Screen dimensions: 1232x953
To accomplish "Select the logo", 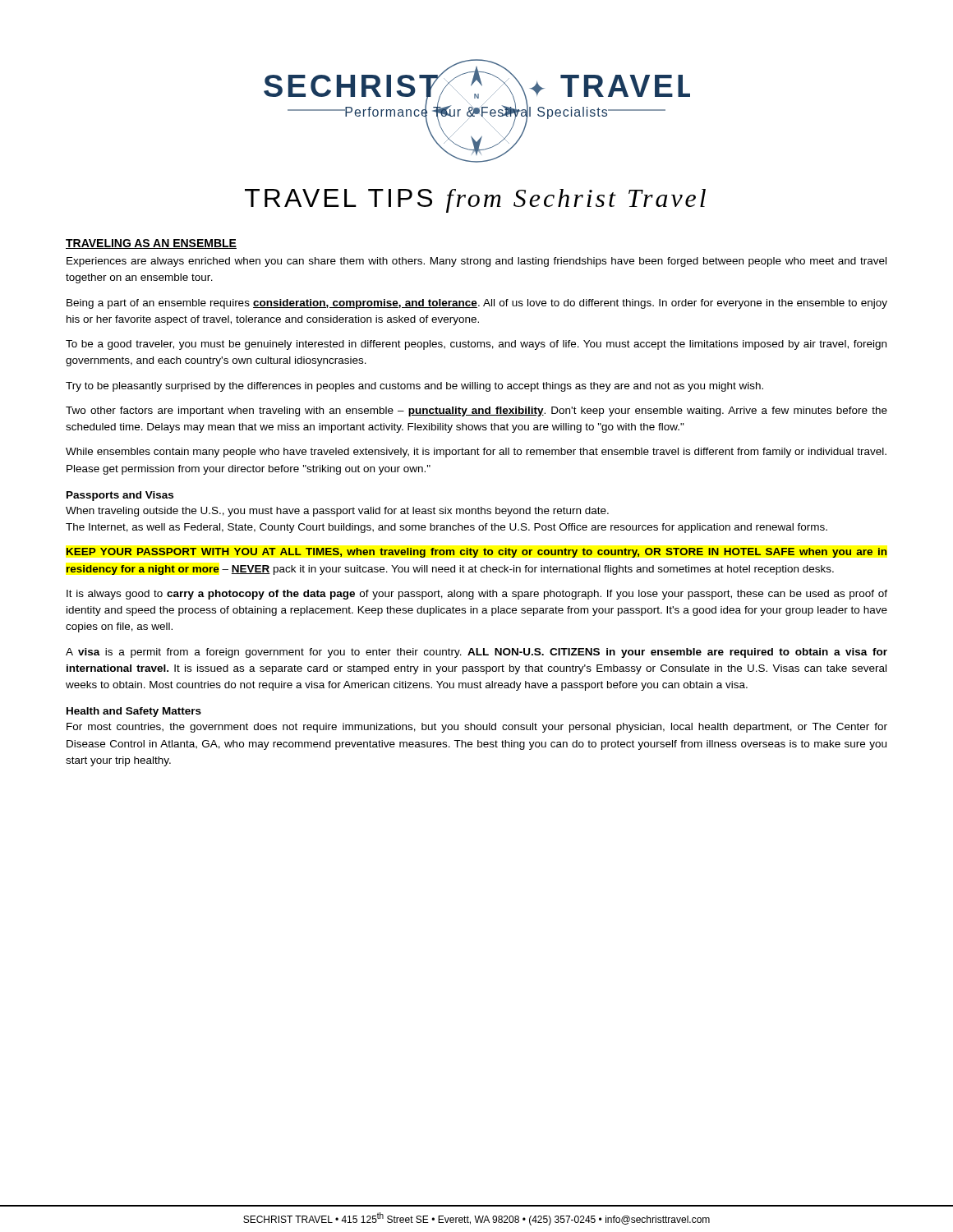I will coord(476,100).
